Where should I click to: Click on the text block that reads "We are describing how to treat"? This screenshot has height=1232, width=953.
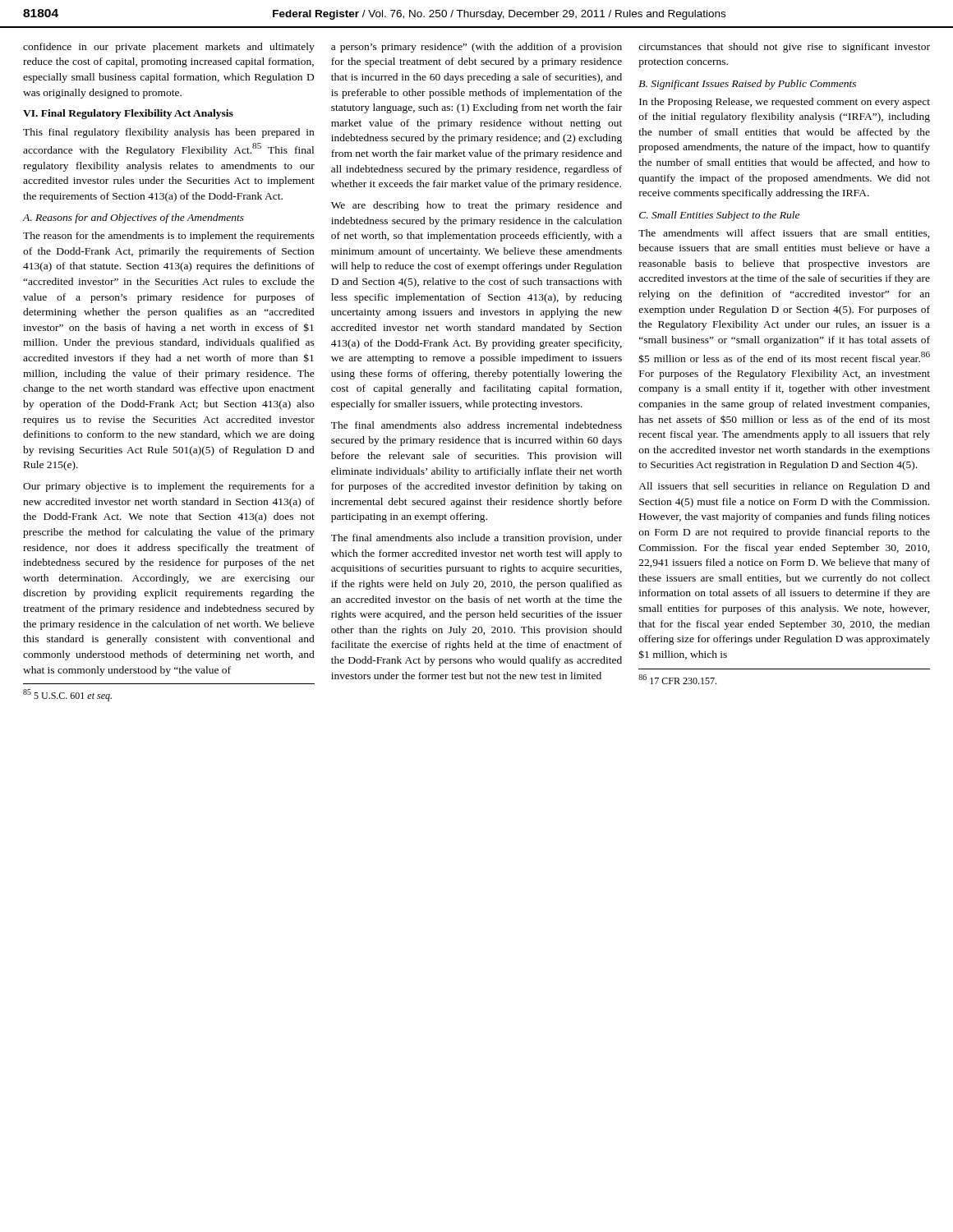click(476, 304)
